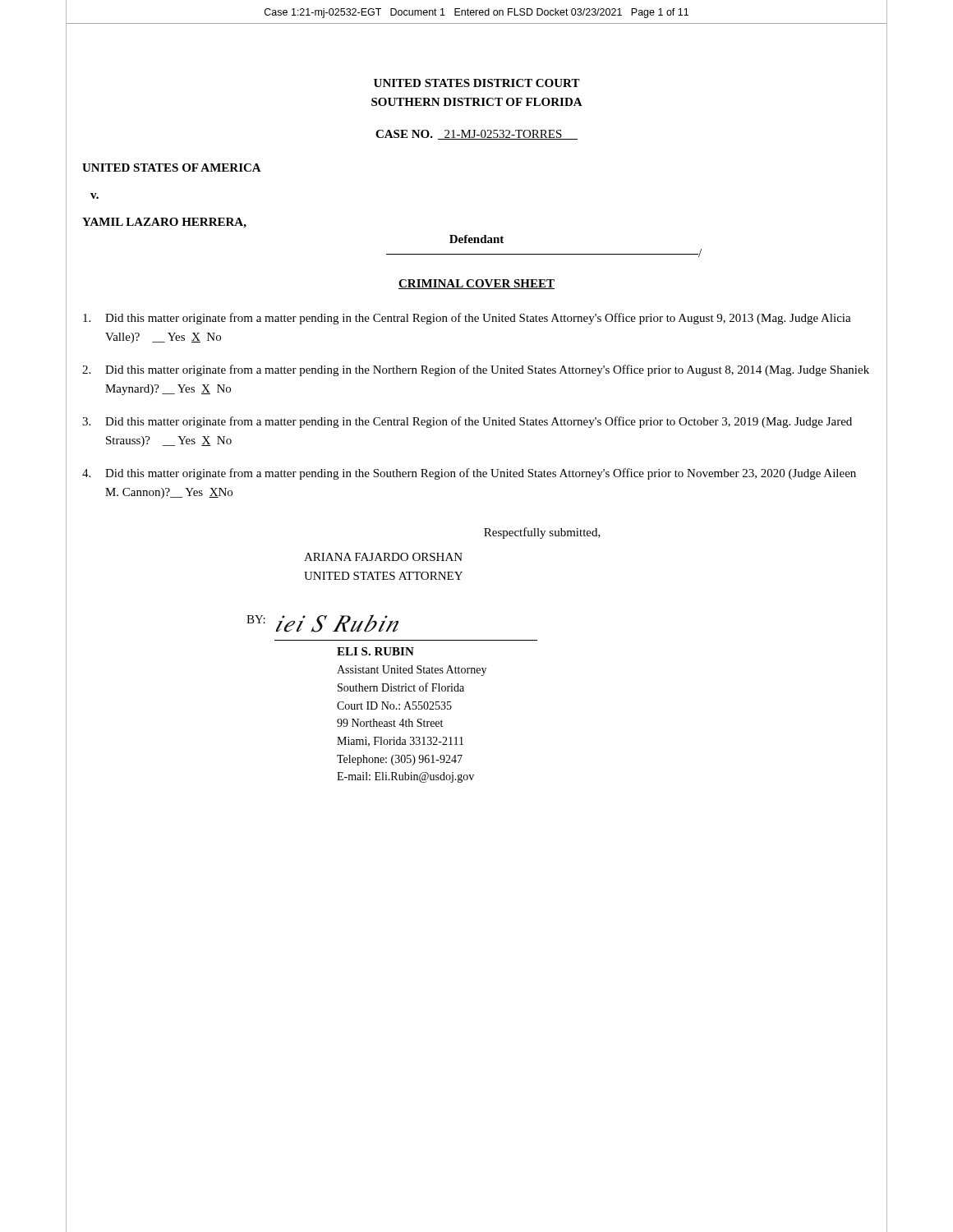The width and height of the screenshot is (953, 1232).
Task: Select the region starting "CASE NO. 21-MJ-02532-TORRES"
Action: (476, 134)
